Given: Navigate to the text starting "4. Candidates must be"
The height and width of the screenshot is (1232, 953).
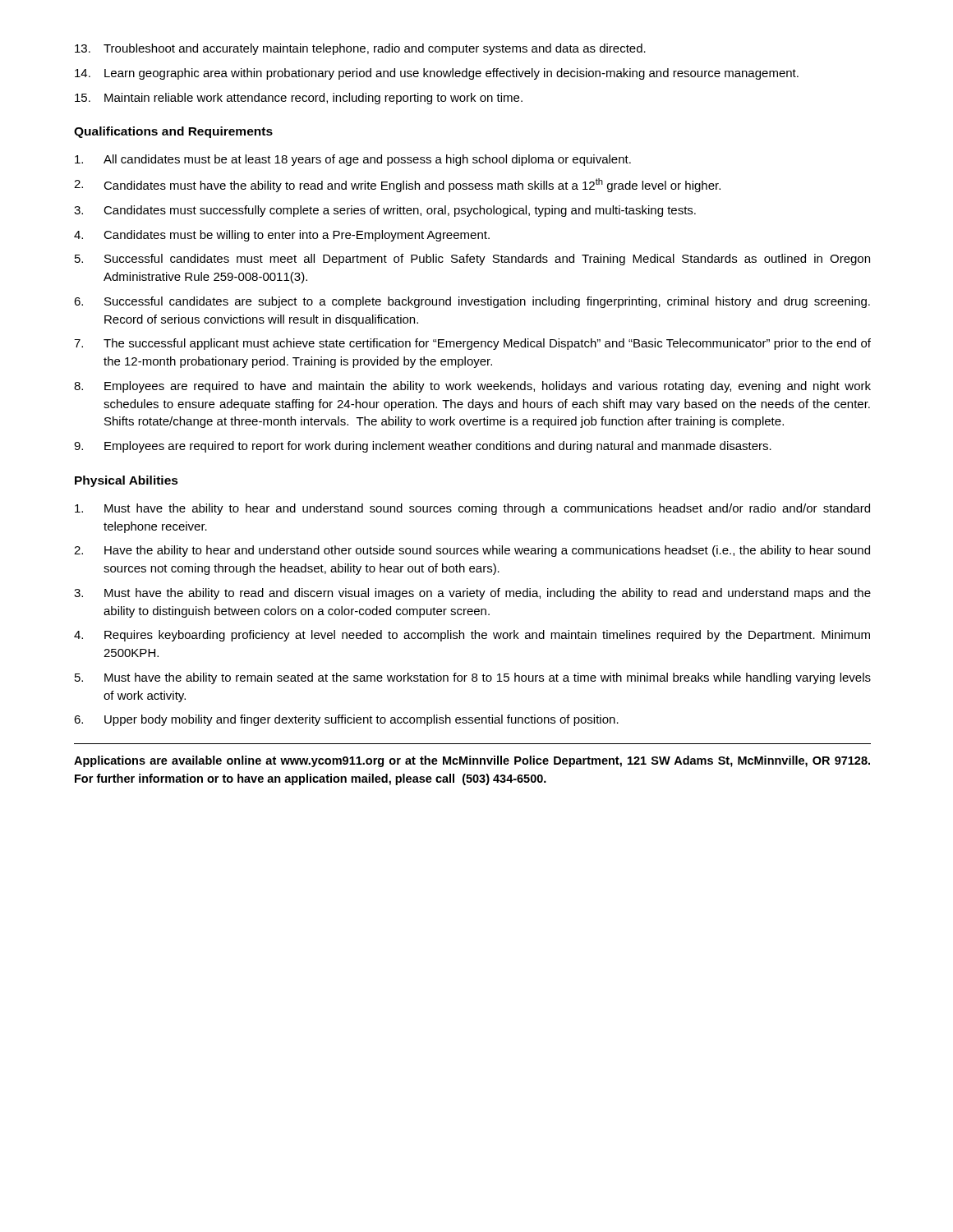Looking at the screenshot, I should [472, 234].
